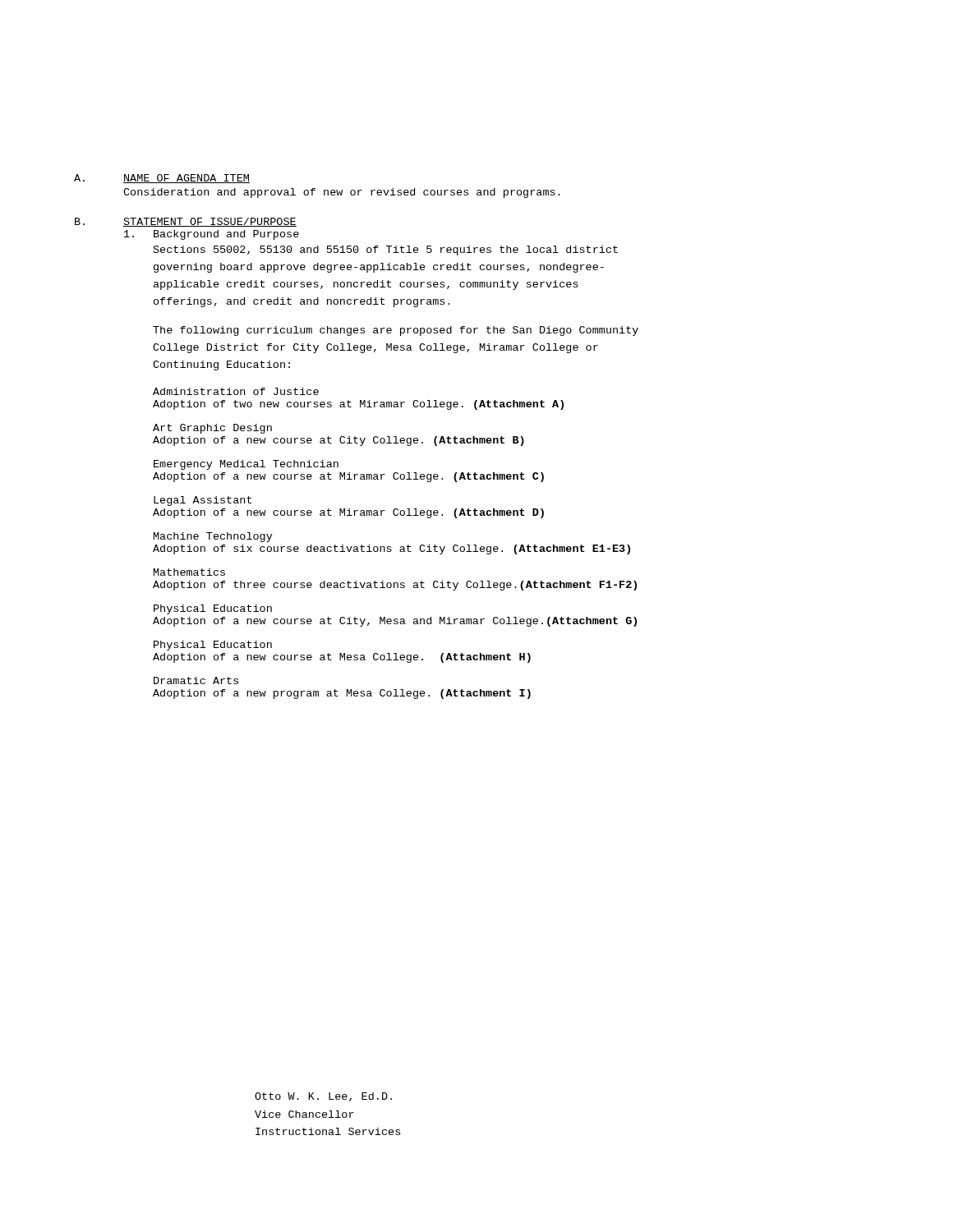The height and width of the screenshot is (1232, 953).
Task: Find "NAME OF AGENDA ITEM" on this page
Action: click(186, 179)
